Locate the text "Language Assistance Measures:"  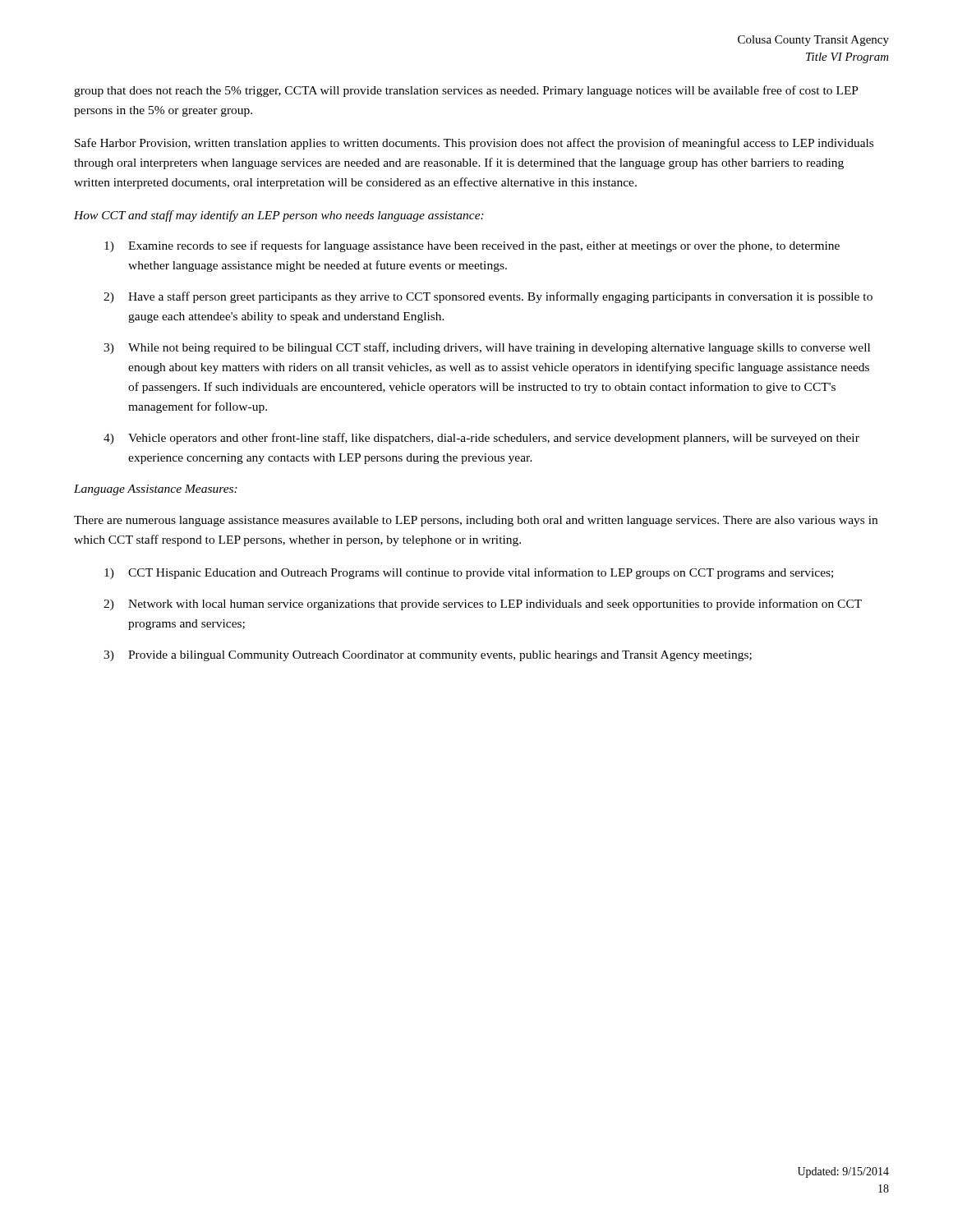[x=156, y=489]
